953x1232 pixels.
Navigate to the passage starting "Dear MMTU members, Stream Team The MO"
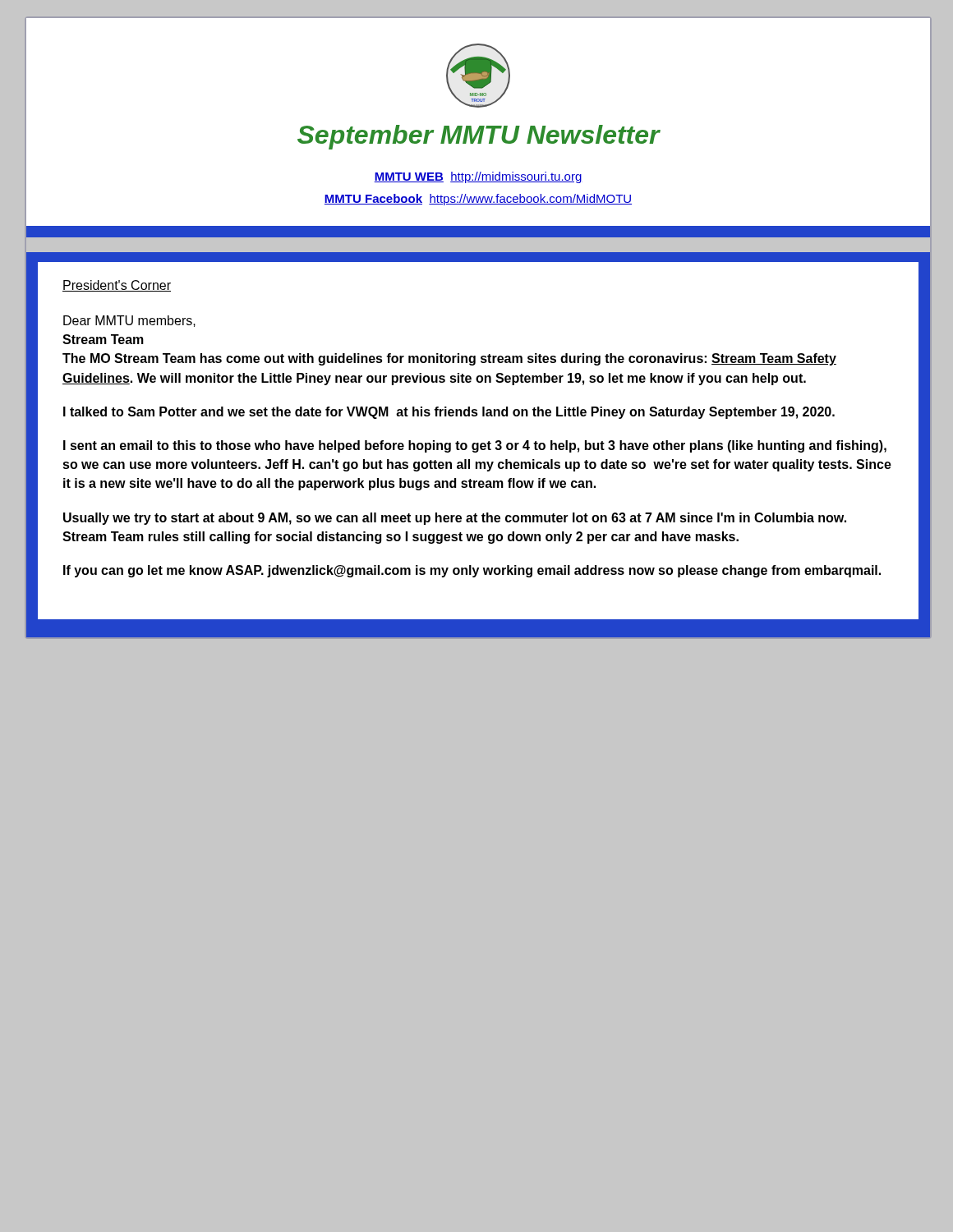(449, 349)
